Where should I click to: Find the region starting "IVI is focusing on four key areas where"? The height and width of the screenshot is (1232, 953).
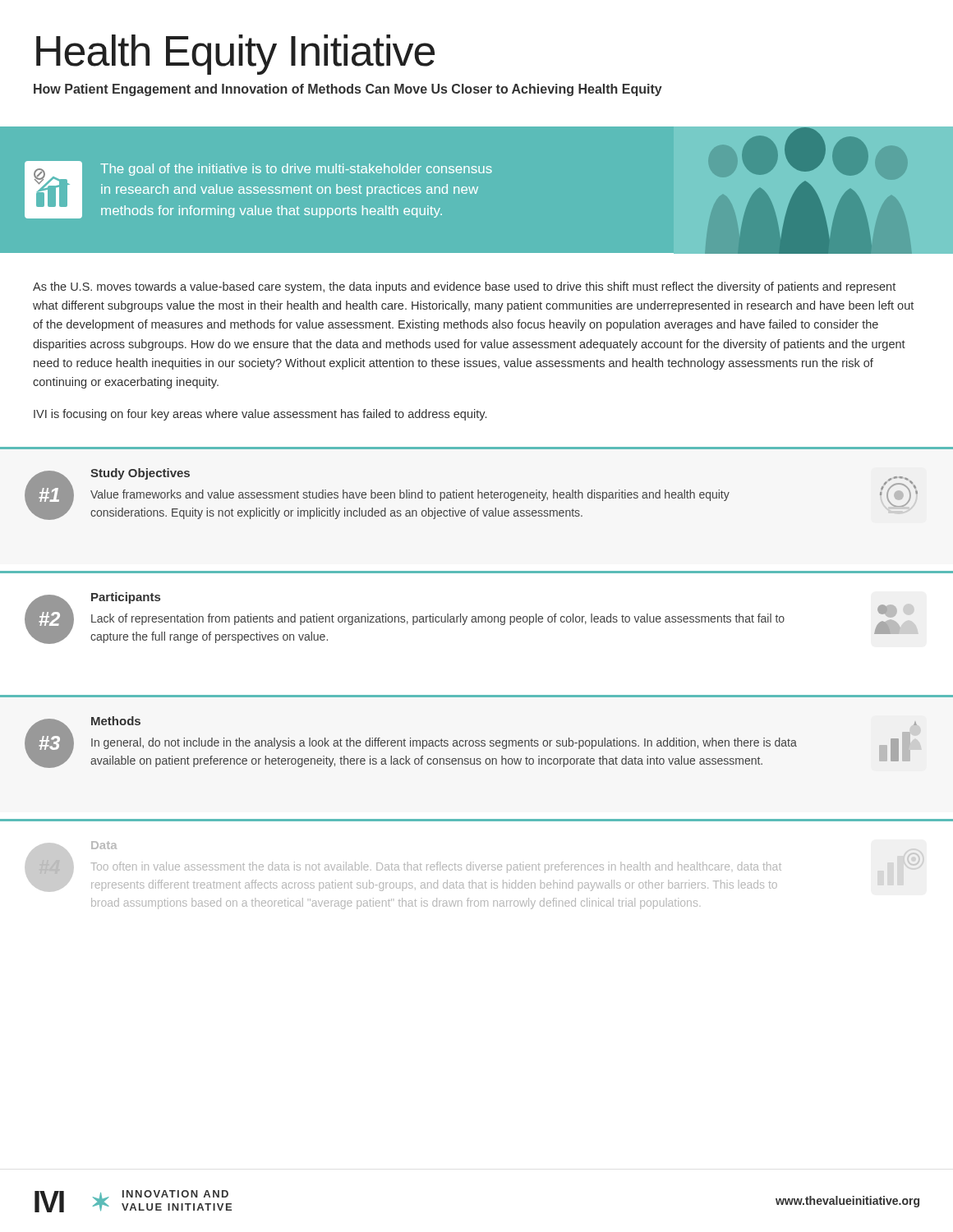[x=260, y=414]
